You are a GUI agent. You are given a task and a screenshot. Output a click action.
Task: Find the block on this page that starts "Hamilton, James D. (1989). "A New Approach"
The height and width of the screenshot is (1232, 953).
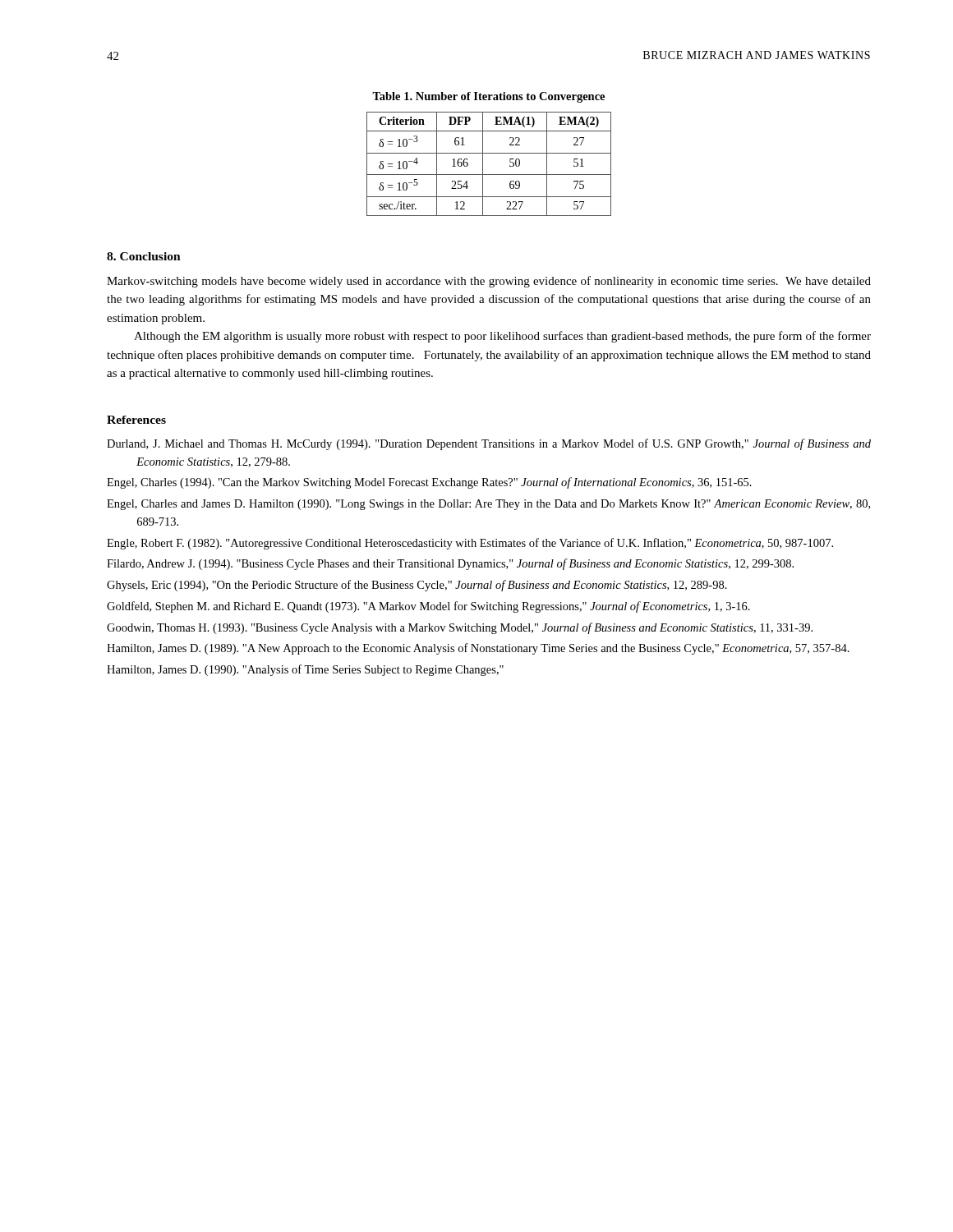point(478,648)
